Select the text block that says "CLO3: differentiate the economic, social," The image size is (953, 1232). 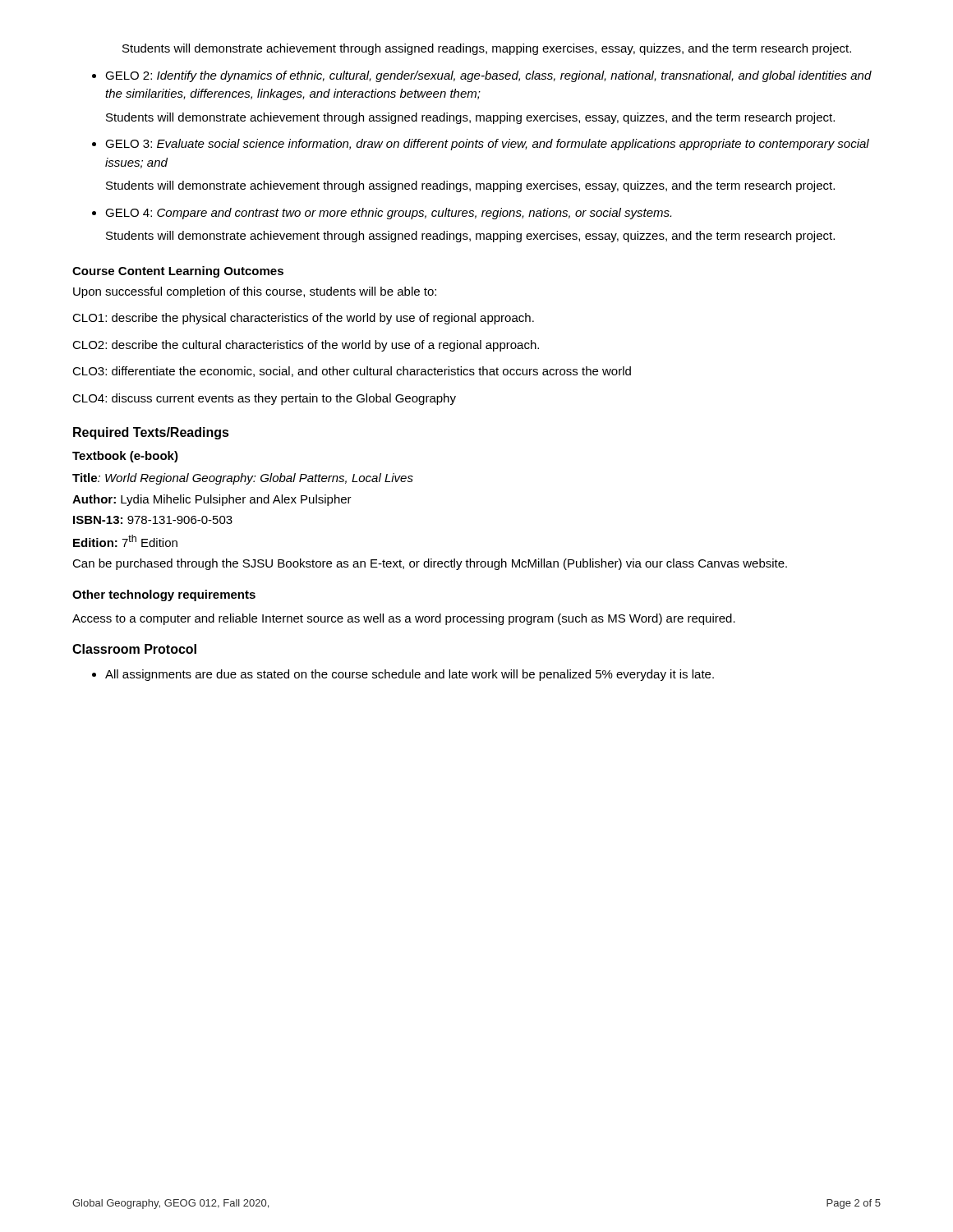[x=352, y=371]
